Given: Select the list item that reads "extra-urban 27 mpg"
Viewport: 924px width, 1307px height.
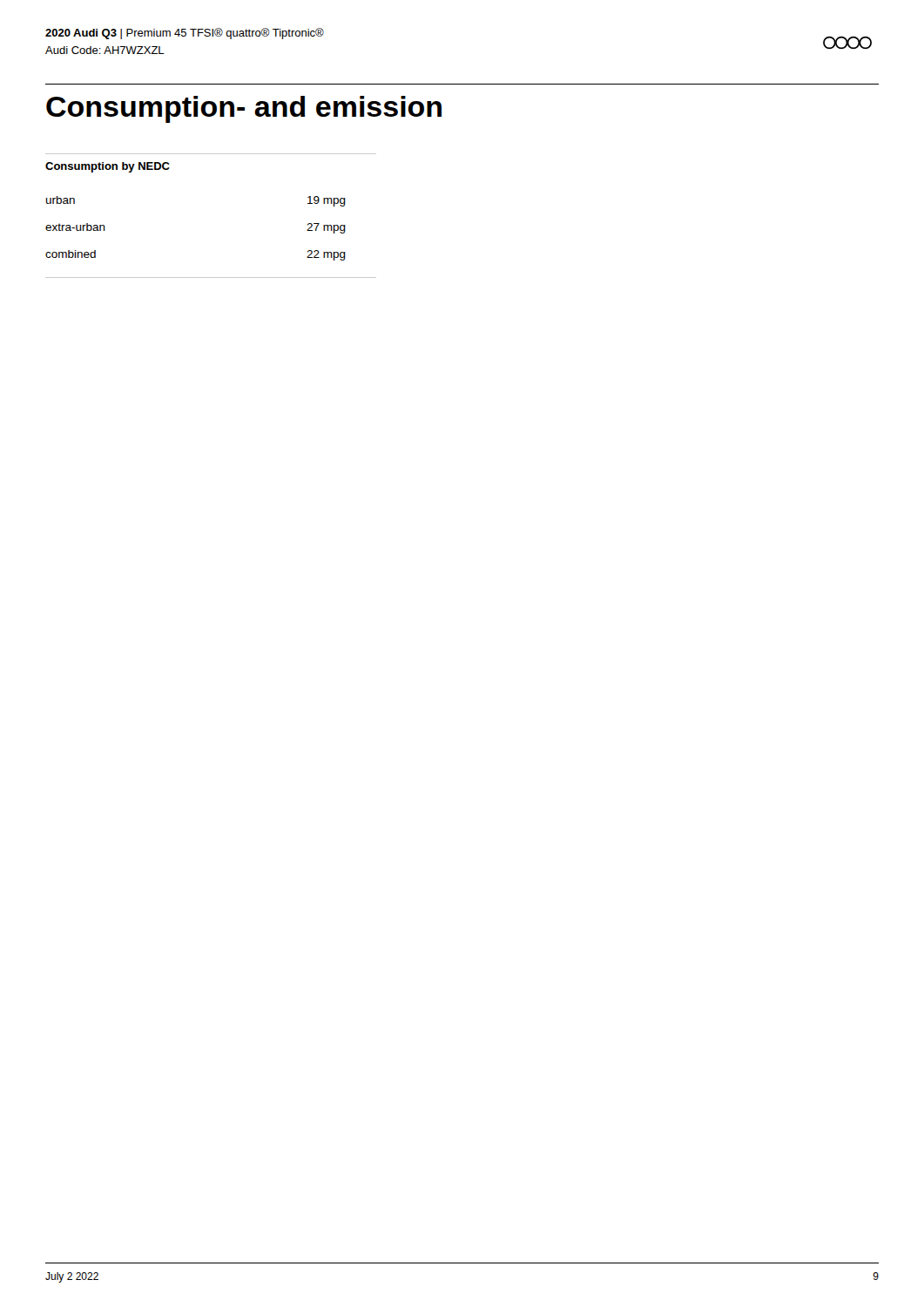Looking at the screenshot, I should (x=80, y=229).
